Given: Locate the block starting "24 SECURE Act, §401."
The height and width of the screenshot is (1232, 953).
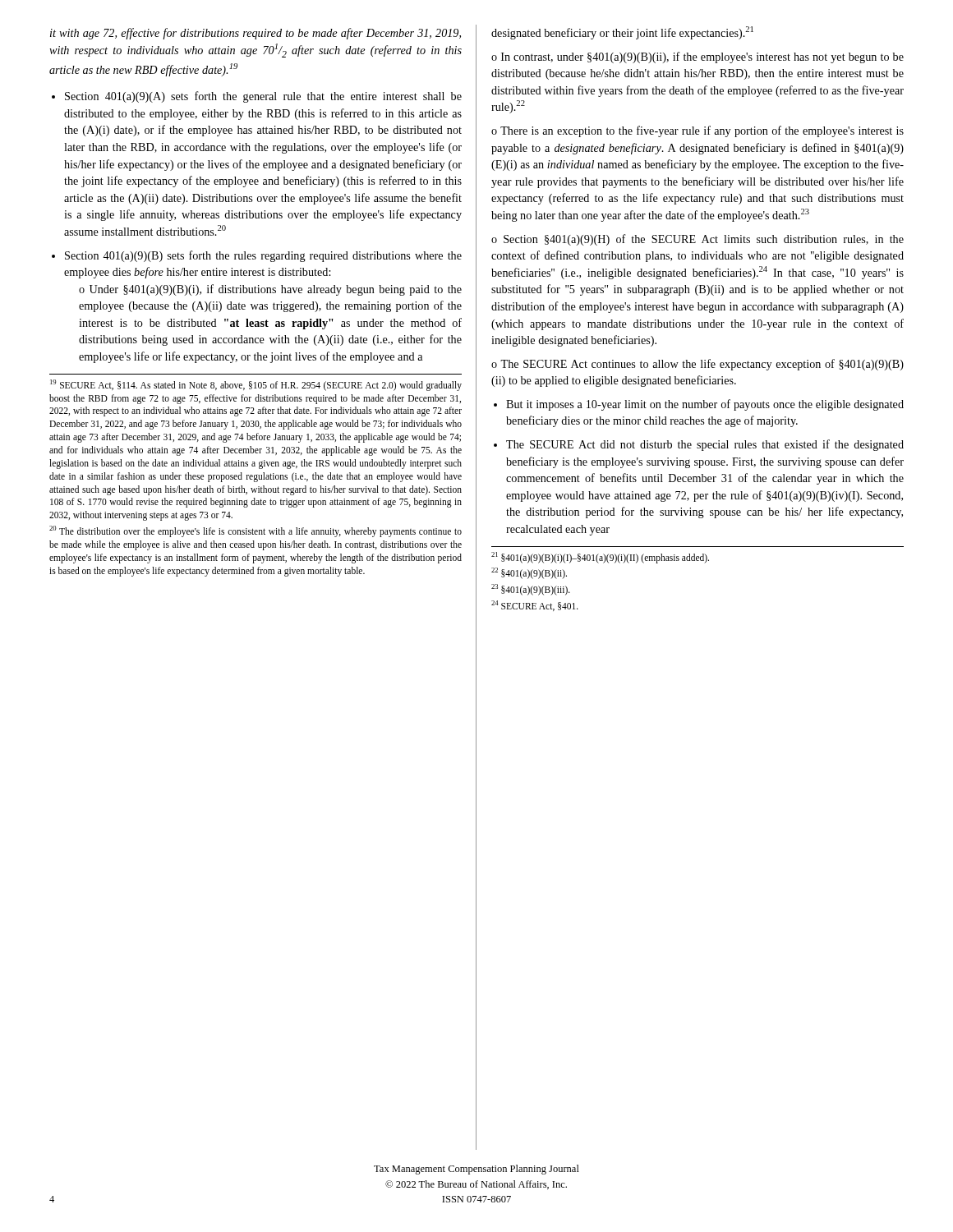Looking at the screenshot, I should coord(535,606).
